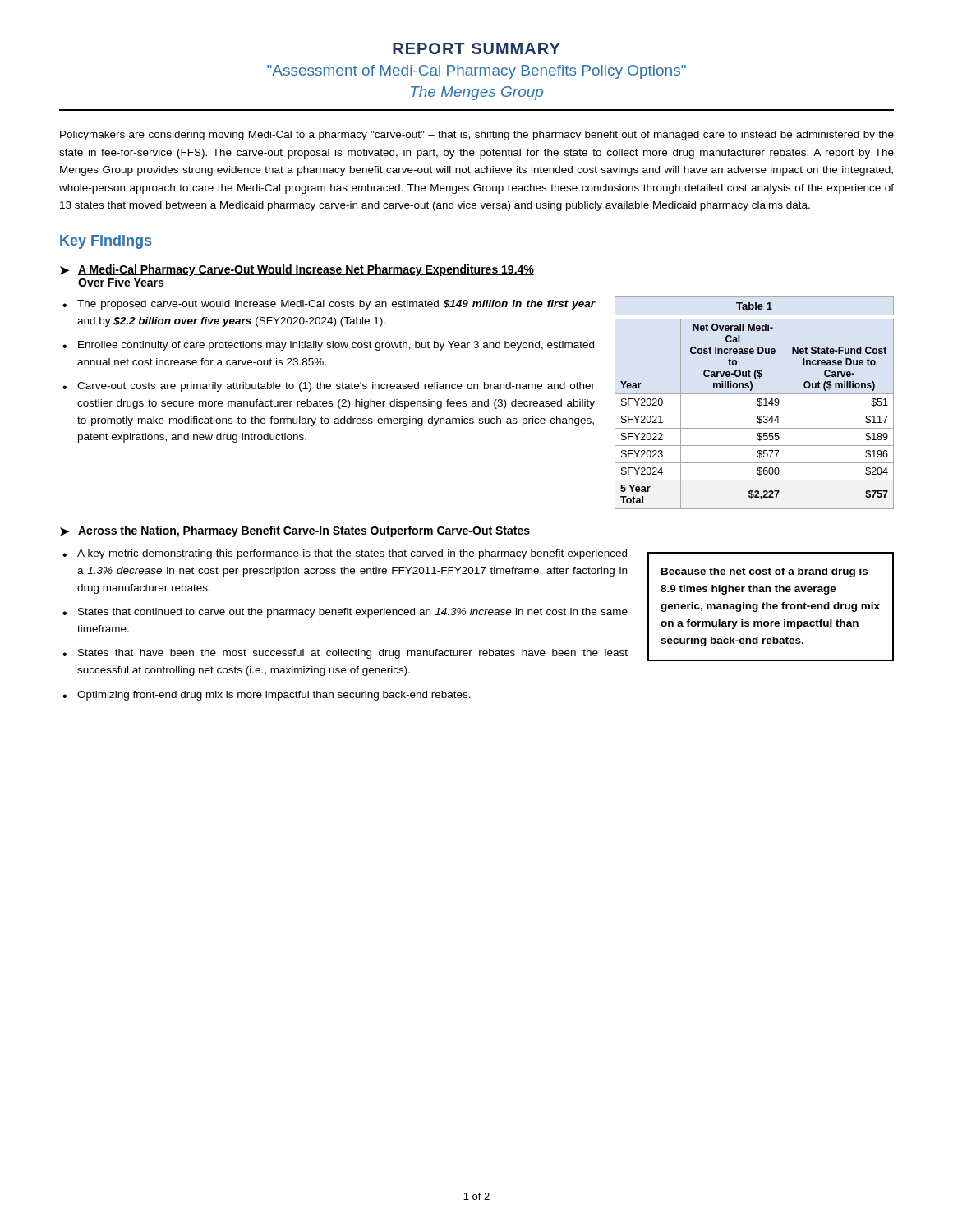Find the block on this page that starts "States that continued to carve out the pharmacy"
The height and width of the screenshot is (1232, 953).
click(352, 620)
